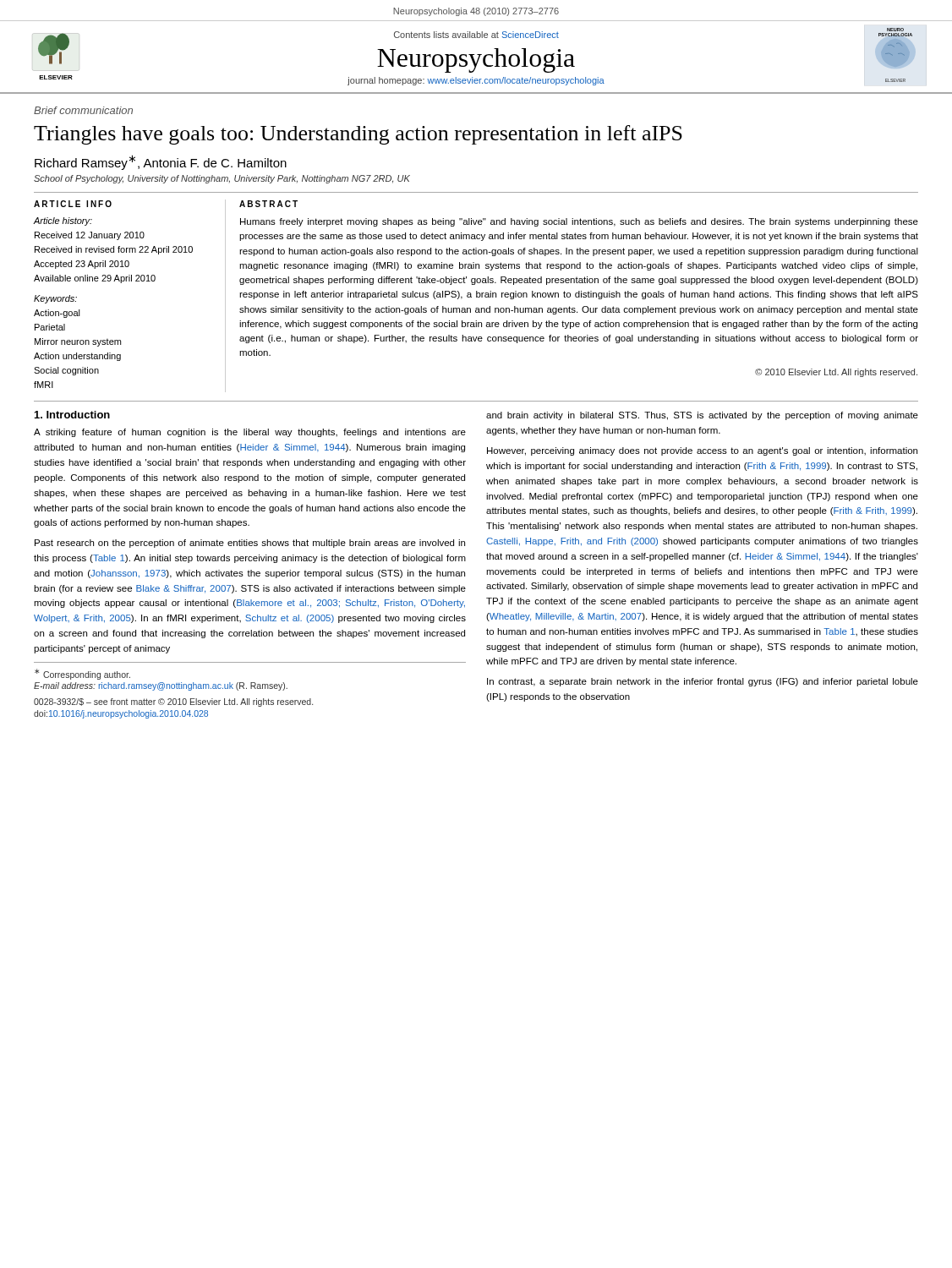Locate the block of text that opens with "© 2010 Elsevier"
The width and height of the screenshot is (952, 1268).
tap(837, 372)
